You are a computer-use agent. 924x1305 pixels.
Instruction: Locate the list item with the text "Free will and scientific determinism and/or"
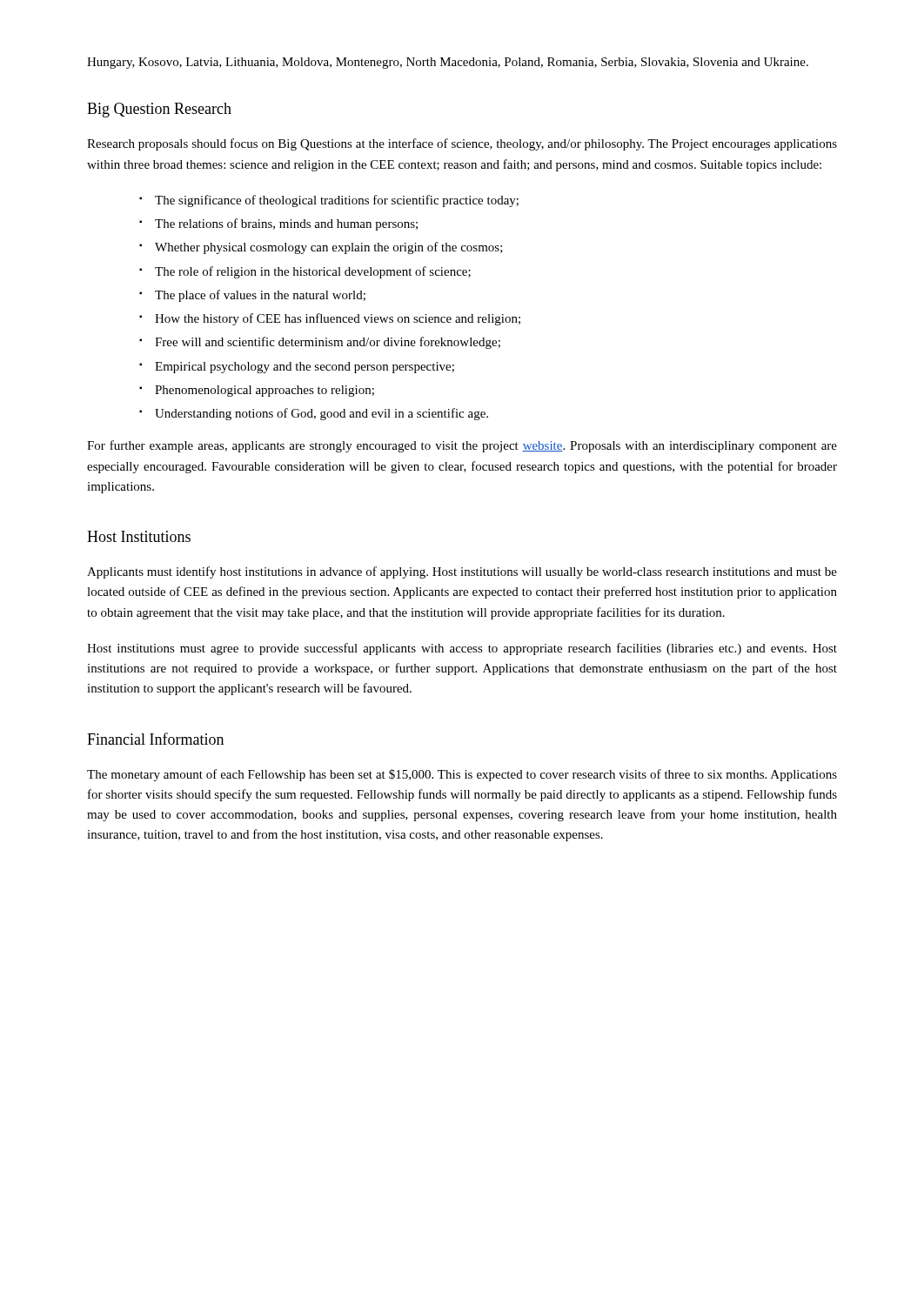tap(328, 342)
